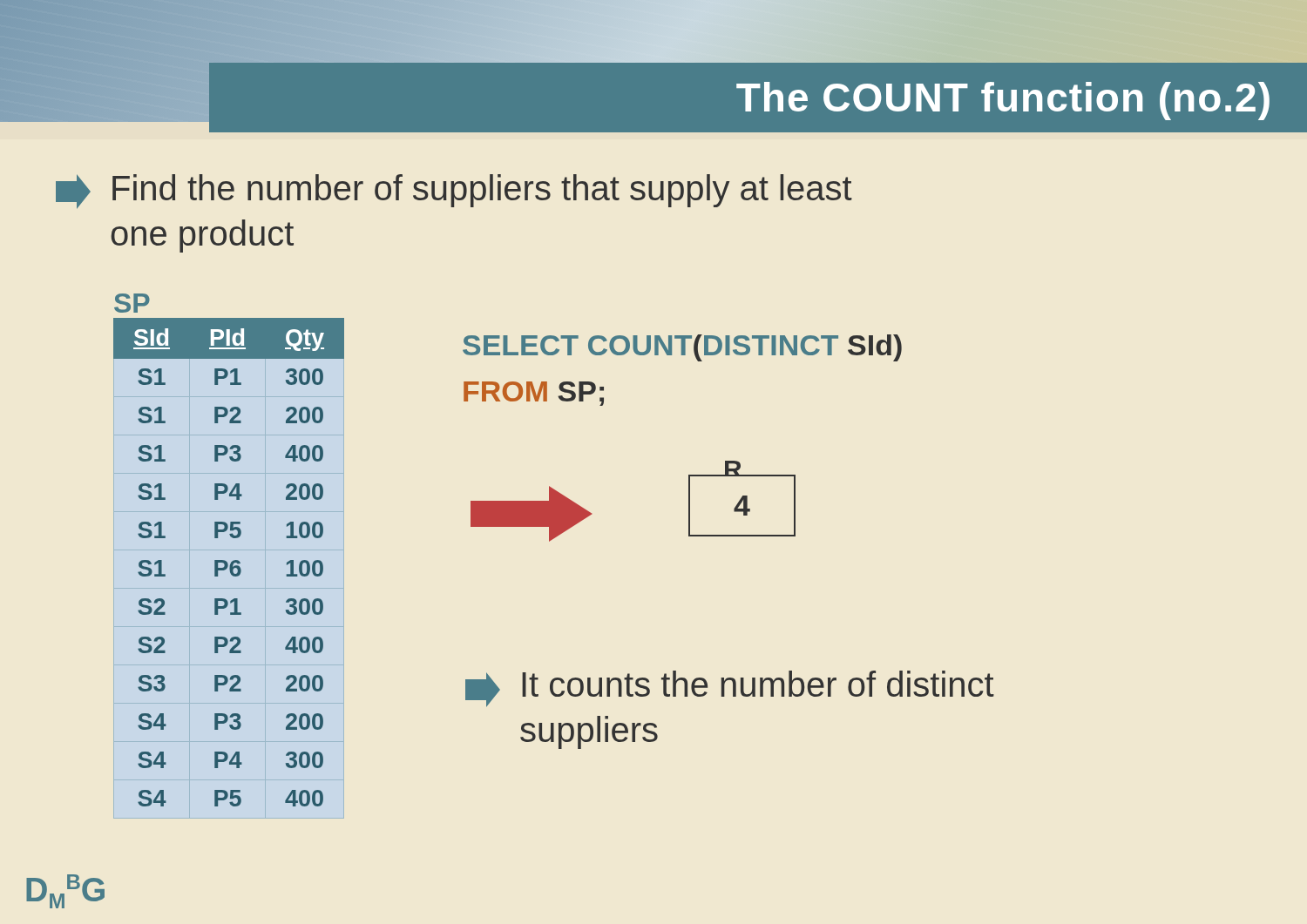Screen dimensions: 924x1307
Task: Find the table that mentions "100"
Action: [229, 568]
